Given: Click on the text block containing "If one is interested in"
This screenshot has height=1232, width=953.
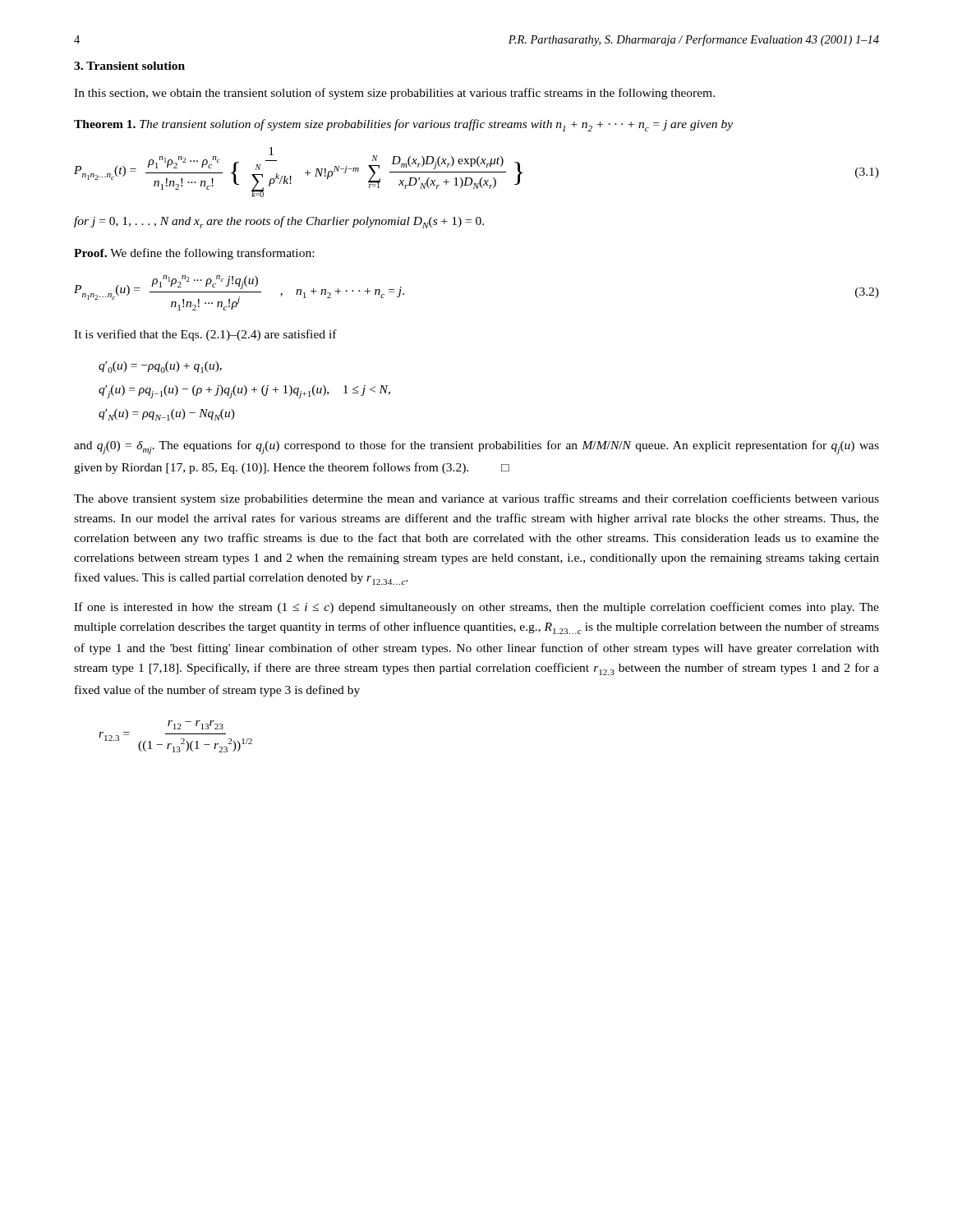Looking at the screenshot, I should 476,648.
